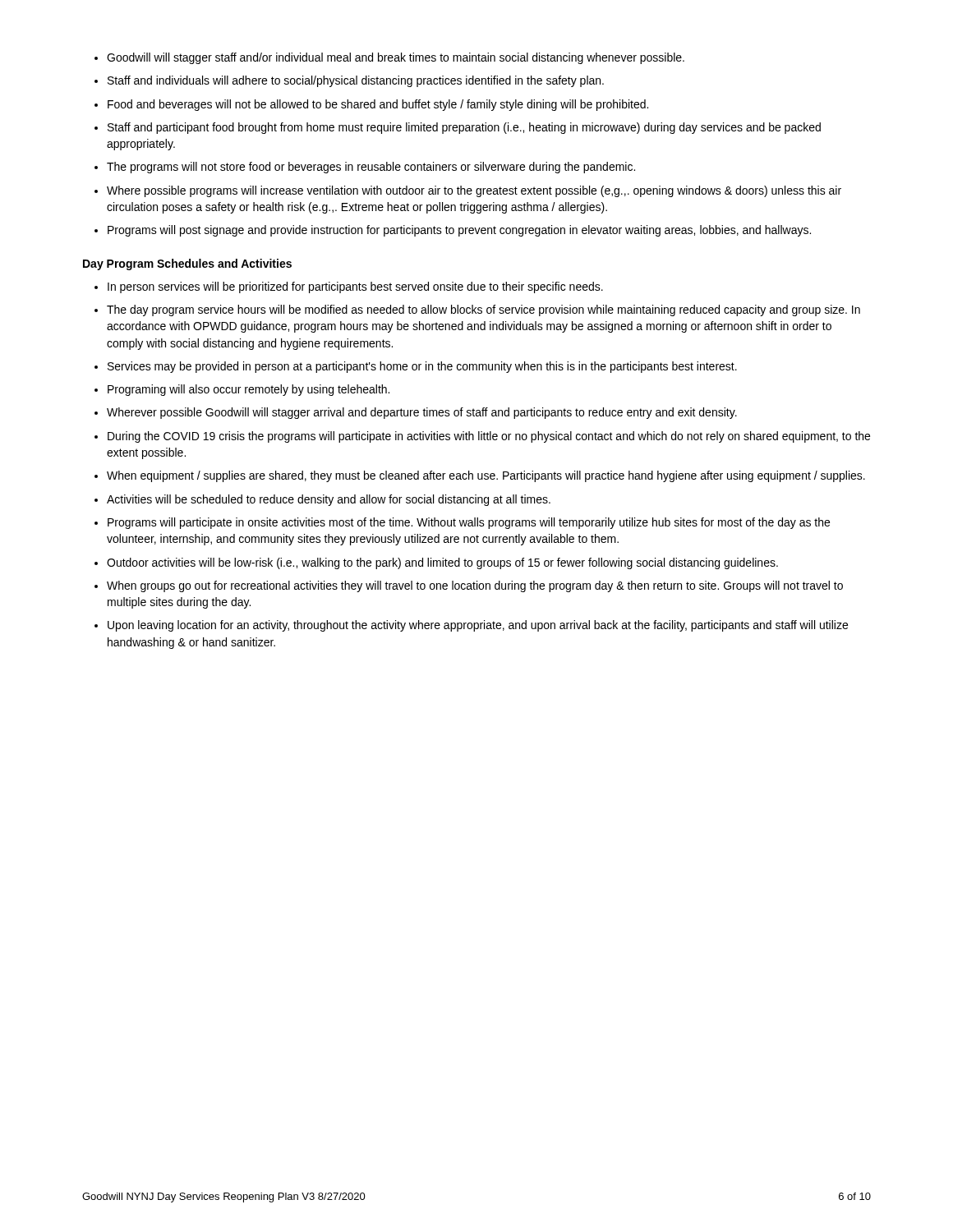953x1232 pixels.
Task: Where is the passage that starts "Programs will post signage and provide instruction"?
Action: click(x=459, y=230)
